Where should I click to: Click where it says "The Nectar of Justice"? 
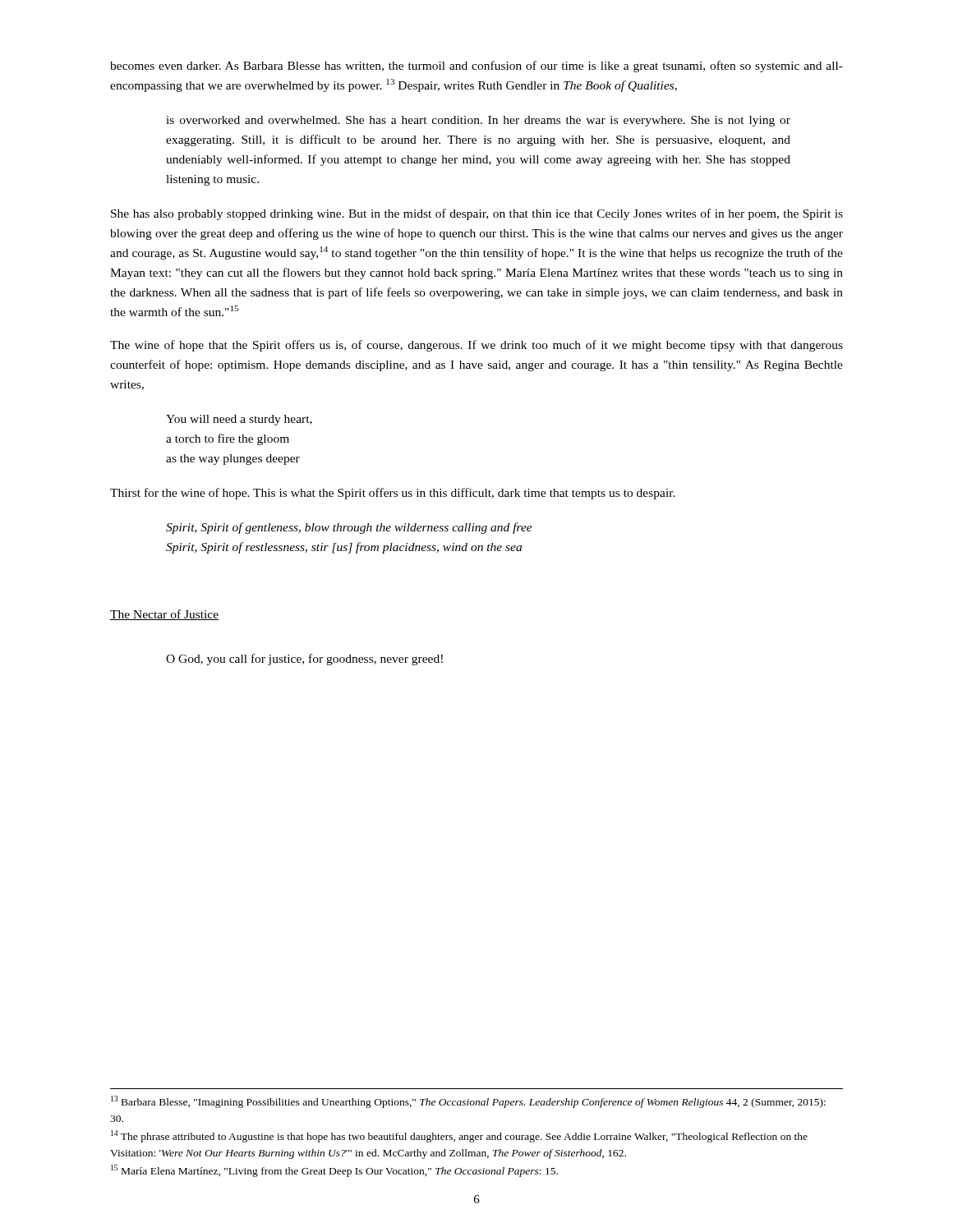click(164, 614)
